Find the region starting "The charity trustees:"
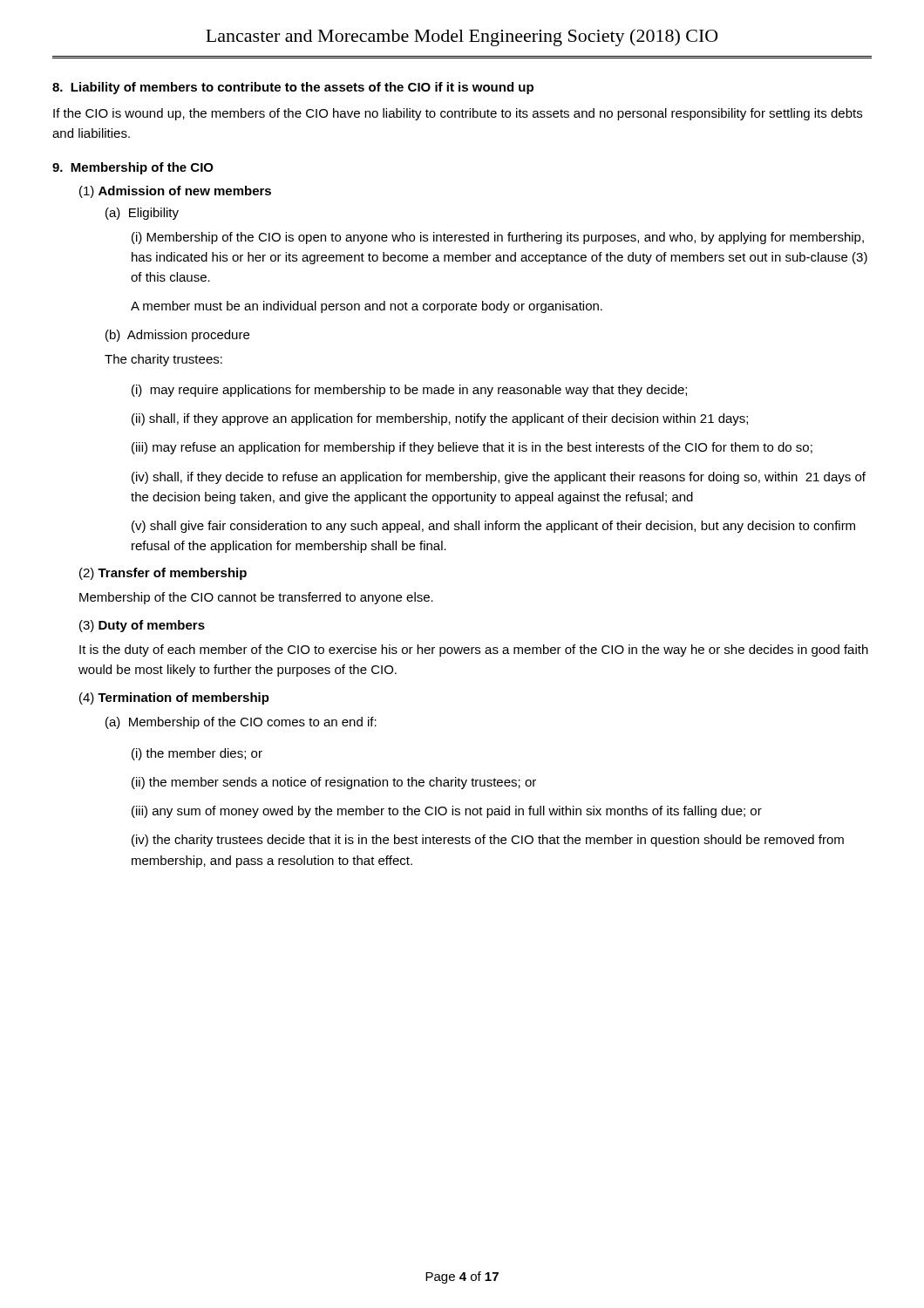The height and width of the screenshot is (1308, 924). pos(164,358)
